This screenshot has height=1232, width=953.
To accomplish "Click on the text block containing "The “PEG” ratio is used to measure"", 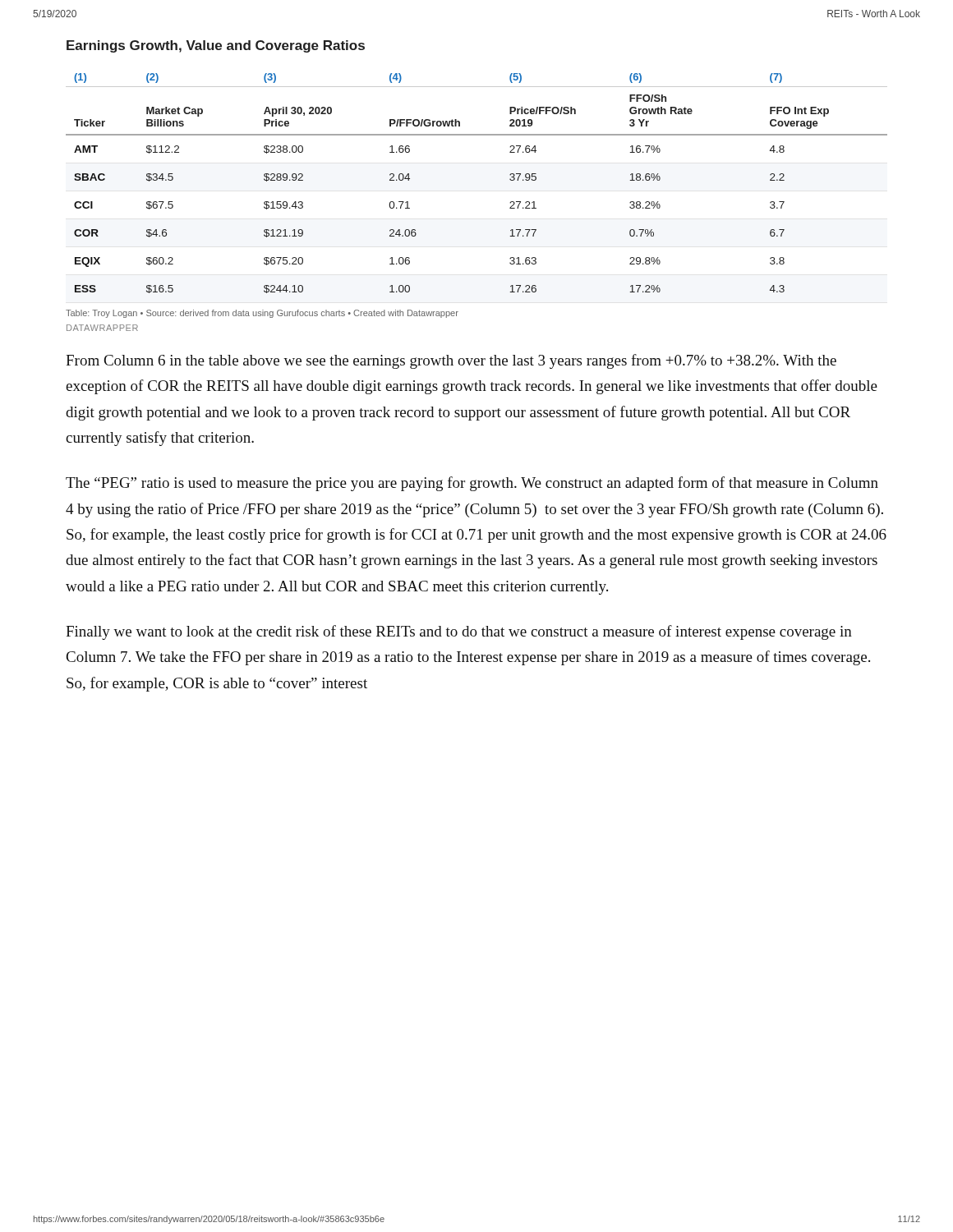I will tap(476, 534).
